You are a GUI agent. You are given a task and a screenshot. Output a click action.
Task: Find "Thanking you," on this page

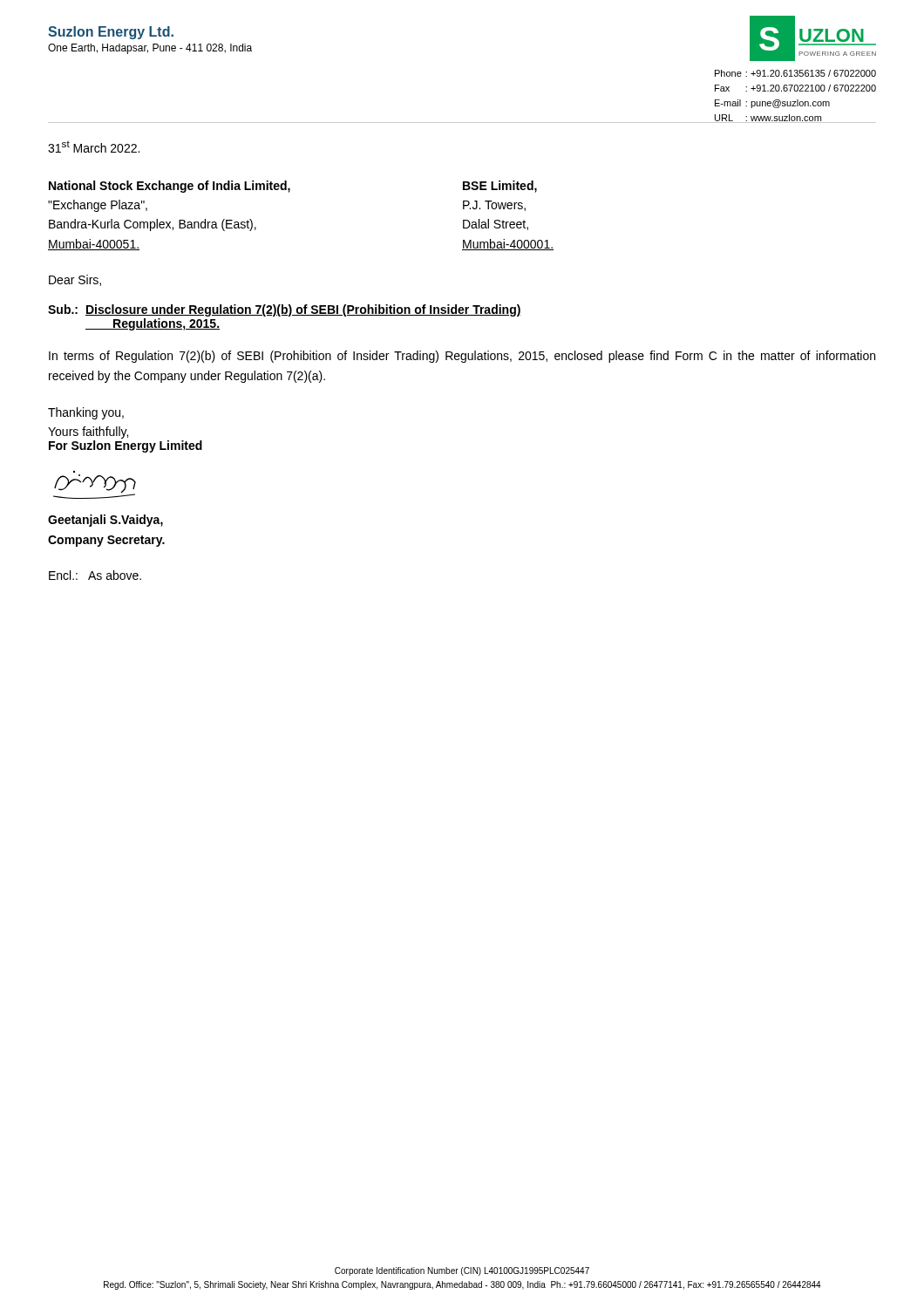pyautogui.click(x=86, y=413)
